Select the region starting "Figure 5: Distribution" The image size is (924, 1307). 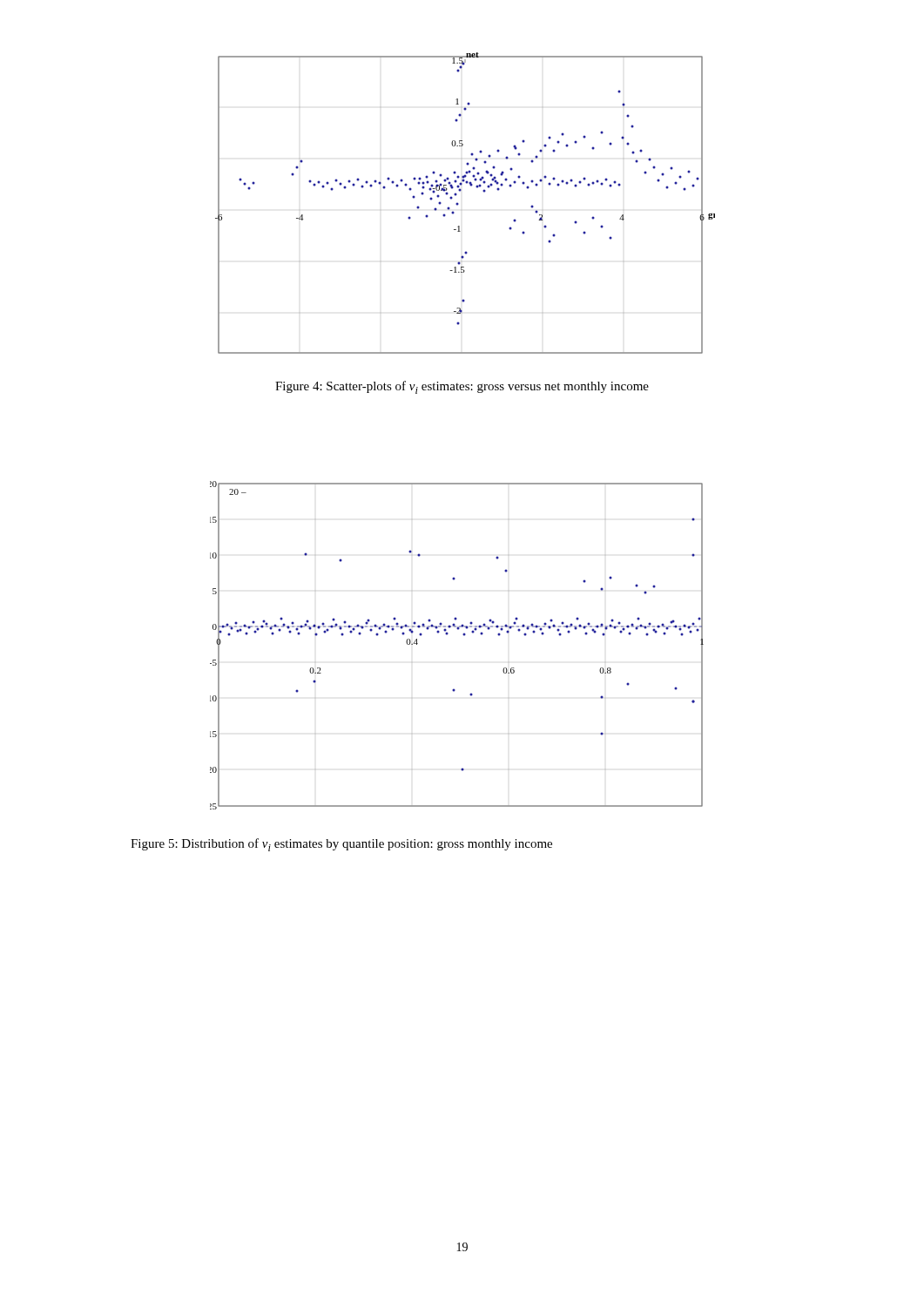pos(342,845)
